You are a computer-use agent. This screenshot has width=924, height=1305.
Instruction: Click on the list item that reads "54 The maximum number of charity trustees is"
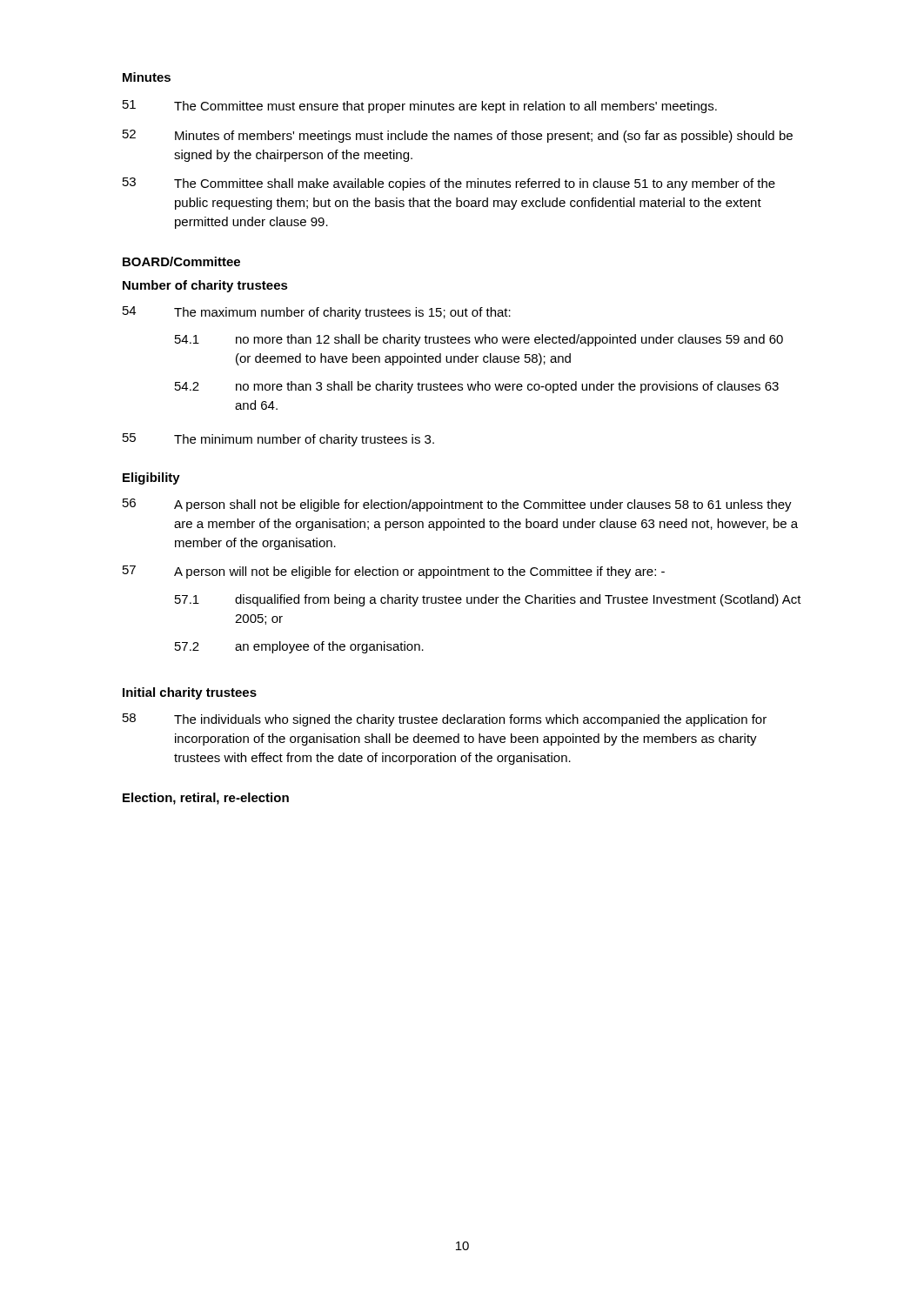462,363
